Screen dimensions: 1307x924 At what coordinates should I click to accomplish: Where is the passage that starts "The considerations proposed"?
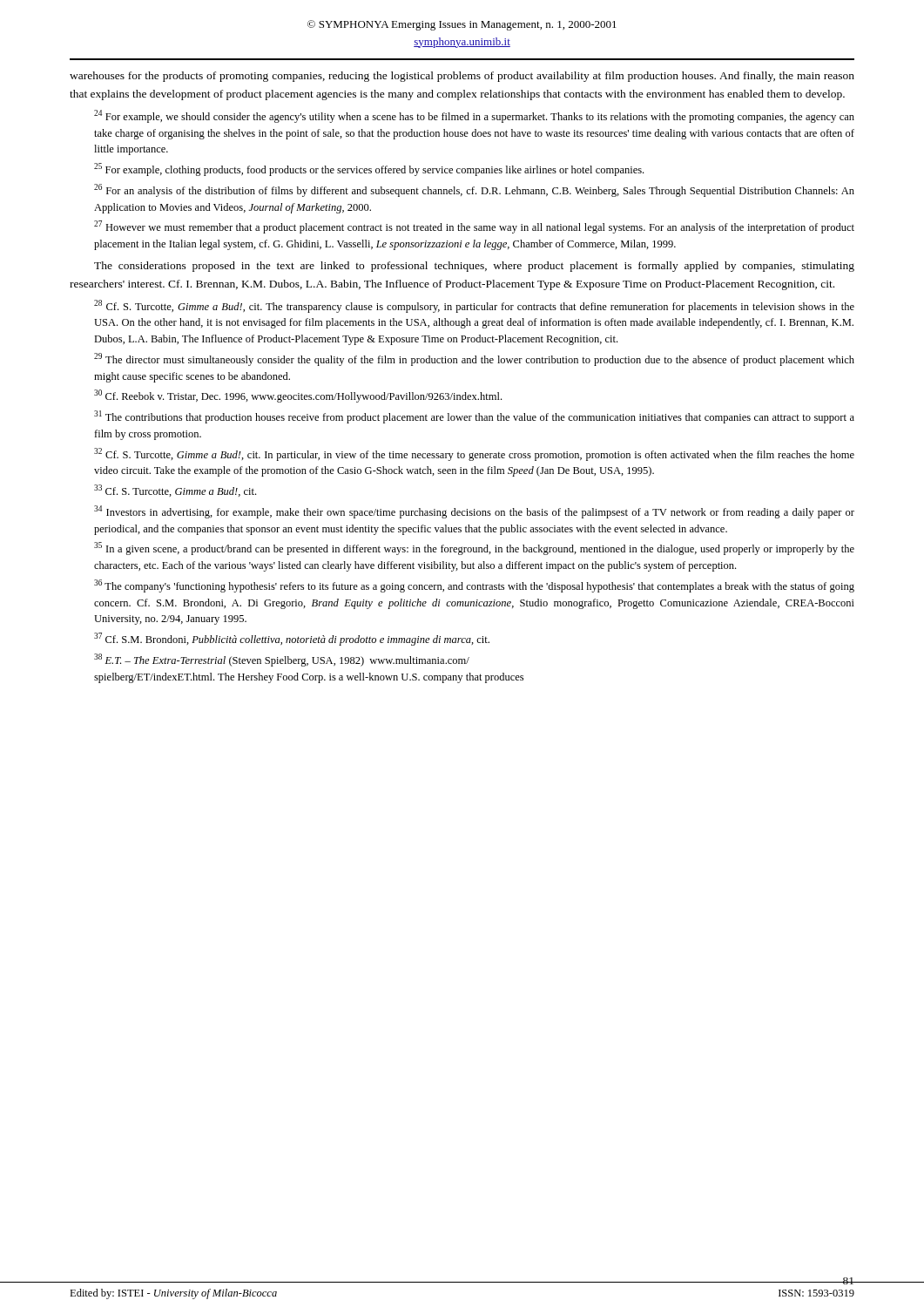pyautogui.click(x=462, y=274)
